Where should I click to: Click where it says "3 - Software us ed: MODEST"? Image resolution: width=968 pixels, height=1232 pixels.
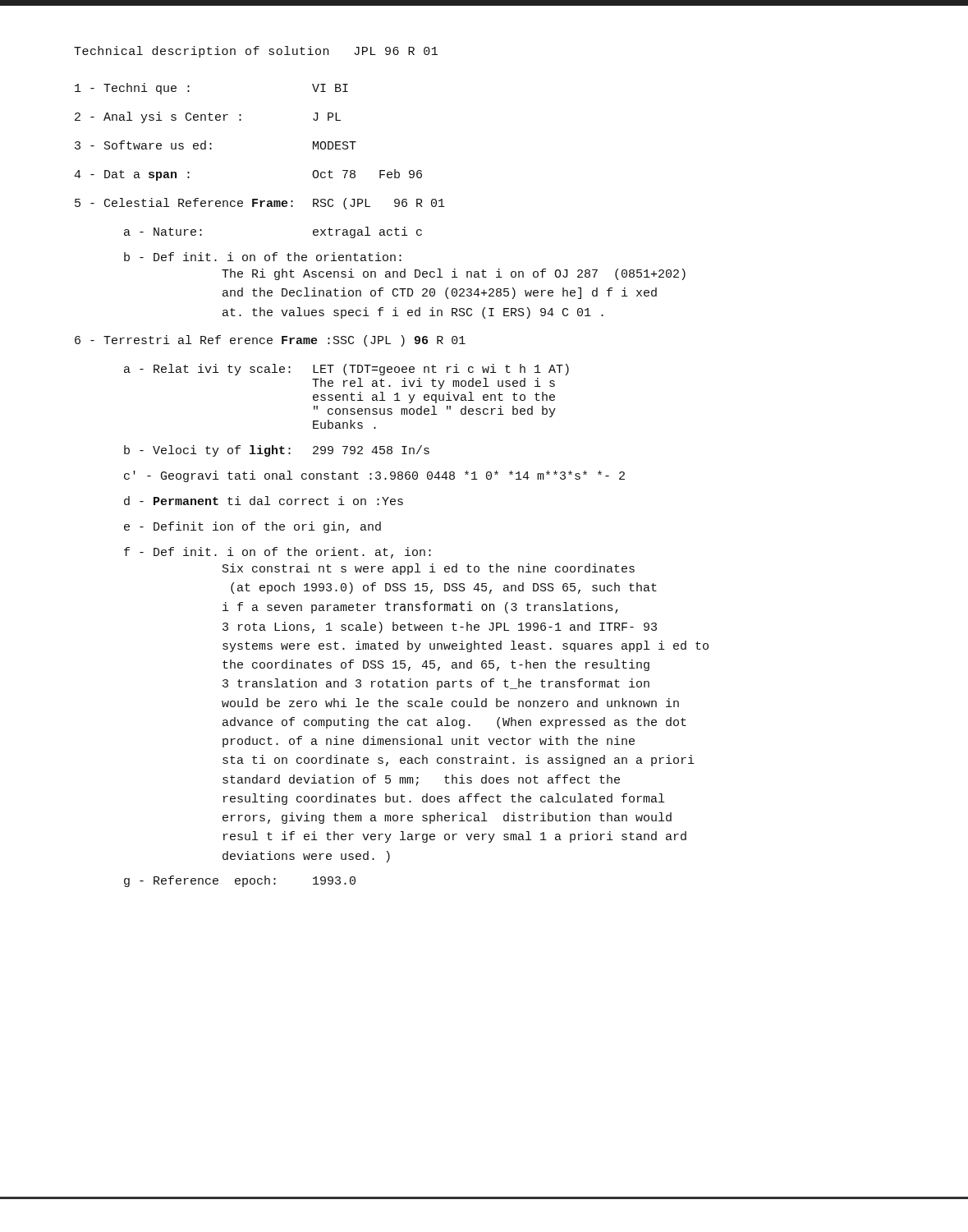78,145
